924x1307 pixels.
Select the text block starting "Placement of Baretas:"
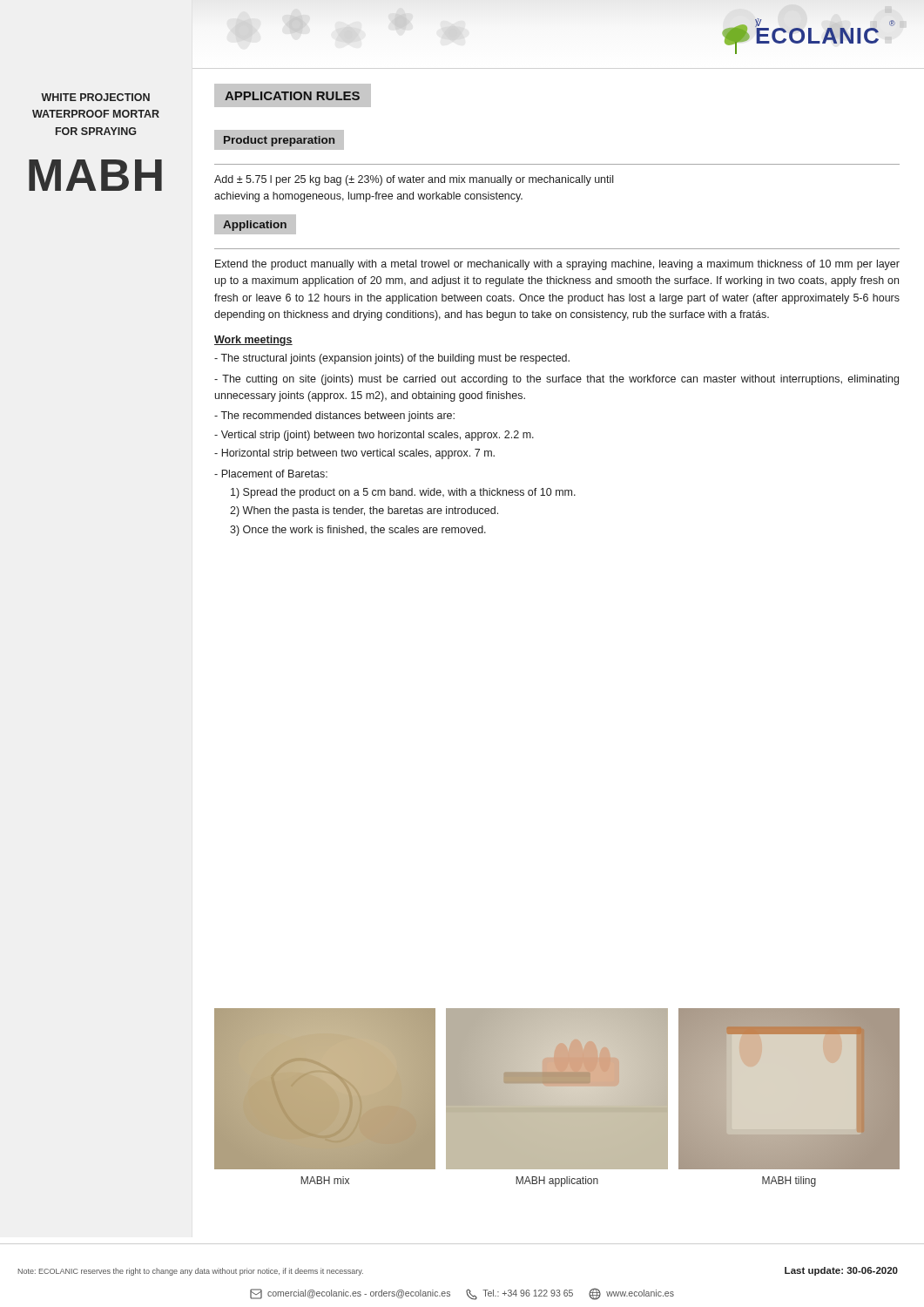tap(271, 474)
